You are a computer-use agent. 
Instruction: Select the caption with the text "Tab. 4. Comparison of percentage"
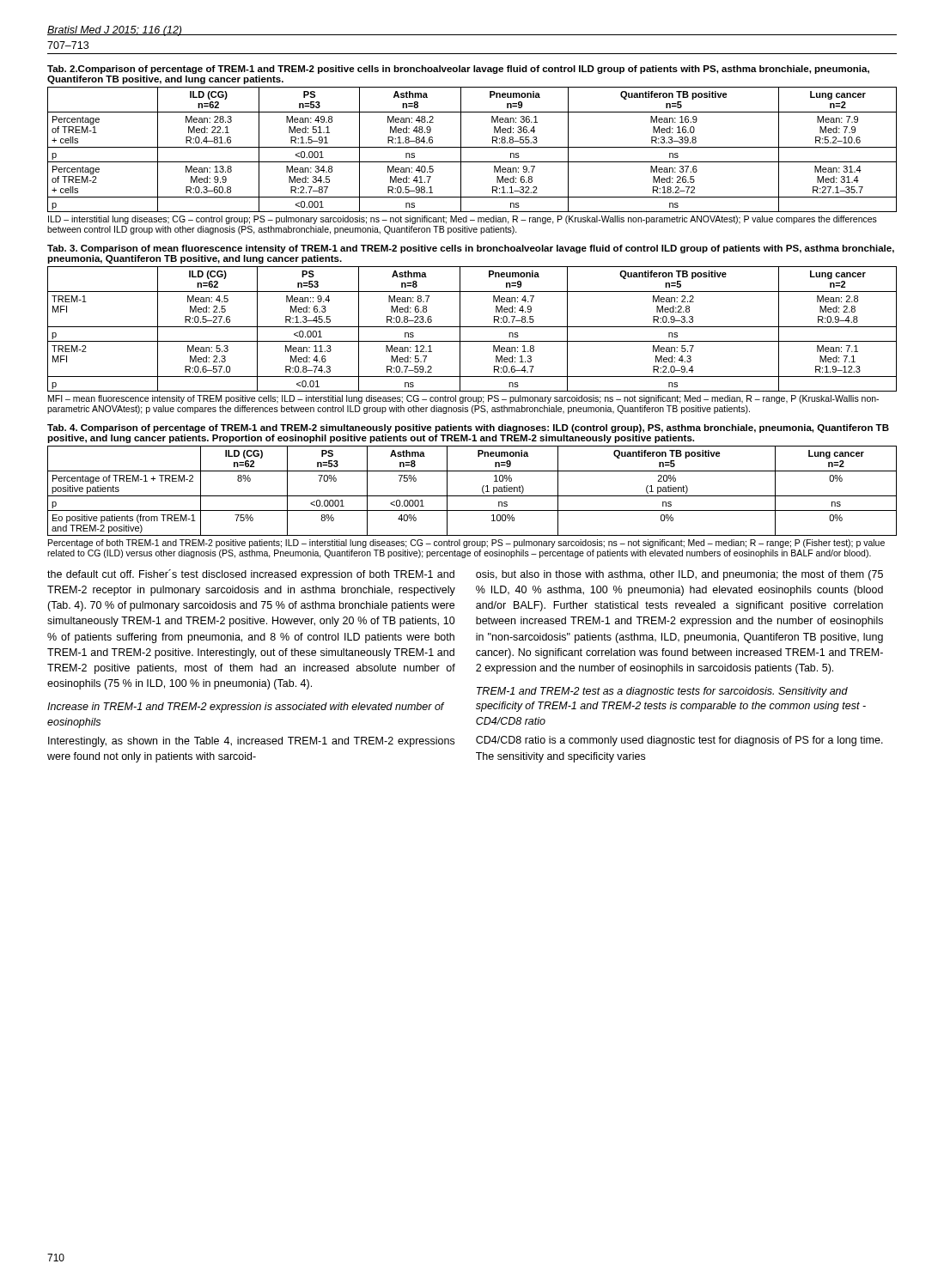(468, 433)
